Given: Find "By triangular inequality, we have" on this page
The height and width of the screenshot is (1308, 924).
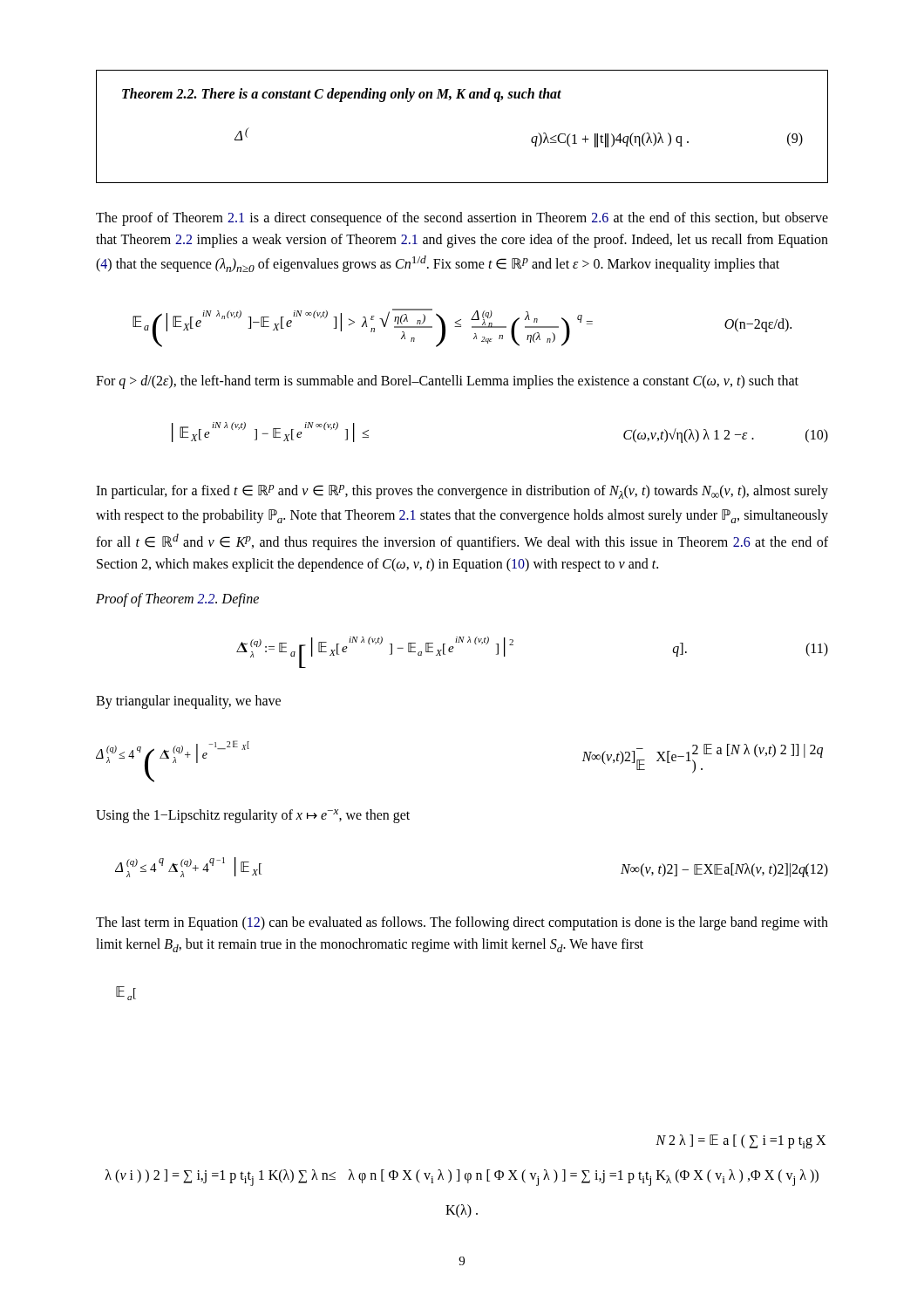Looking at the screenshot, I should [x=189, y=700].
